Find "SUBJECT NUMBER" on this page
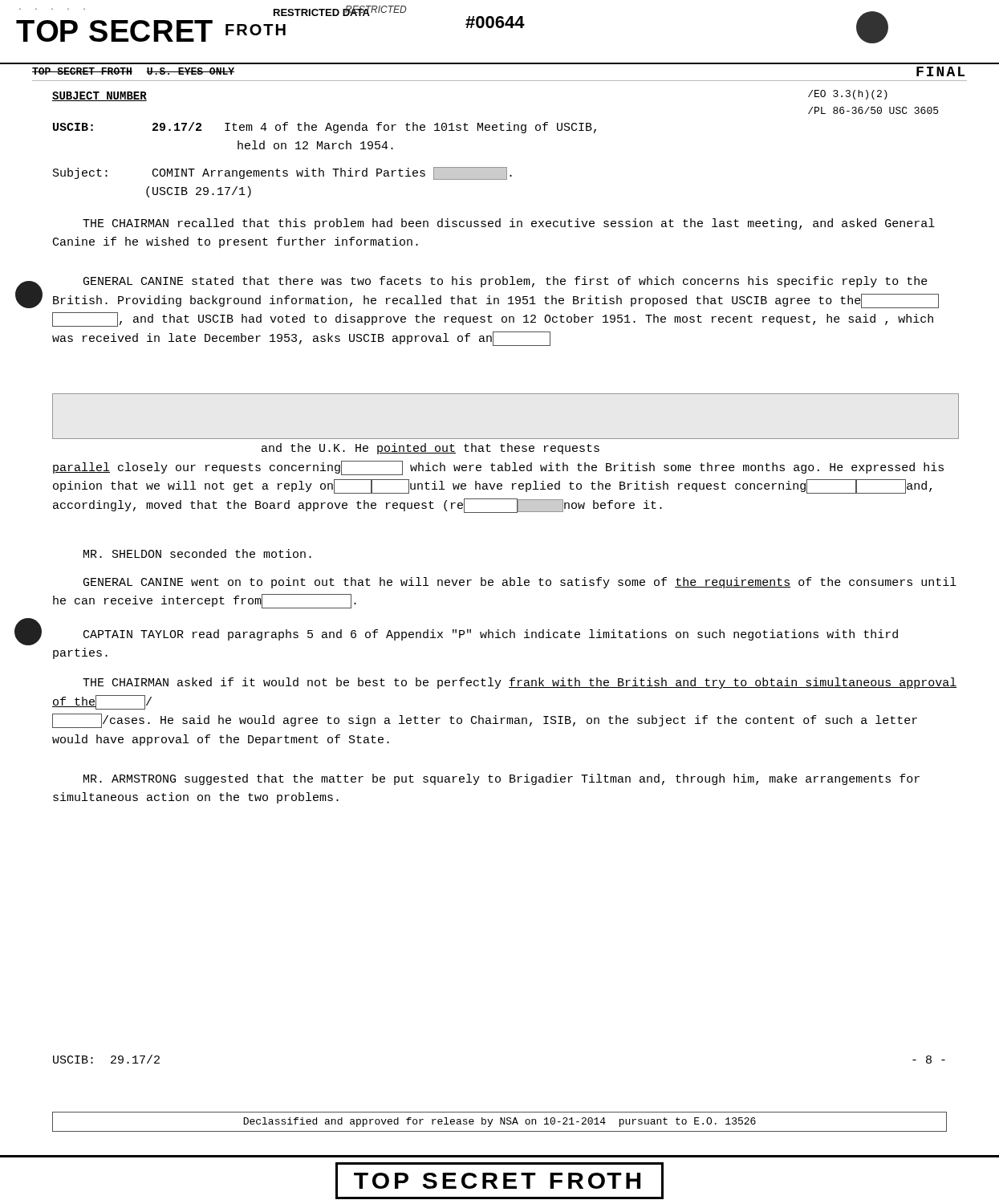 pos(99,96)
